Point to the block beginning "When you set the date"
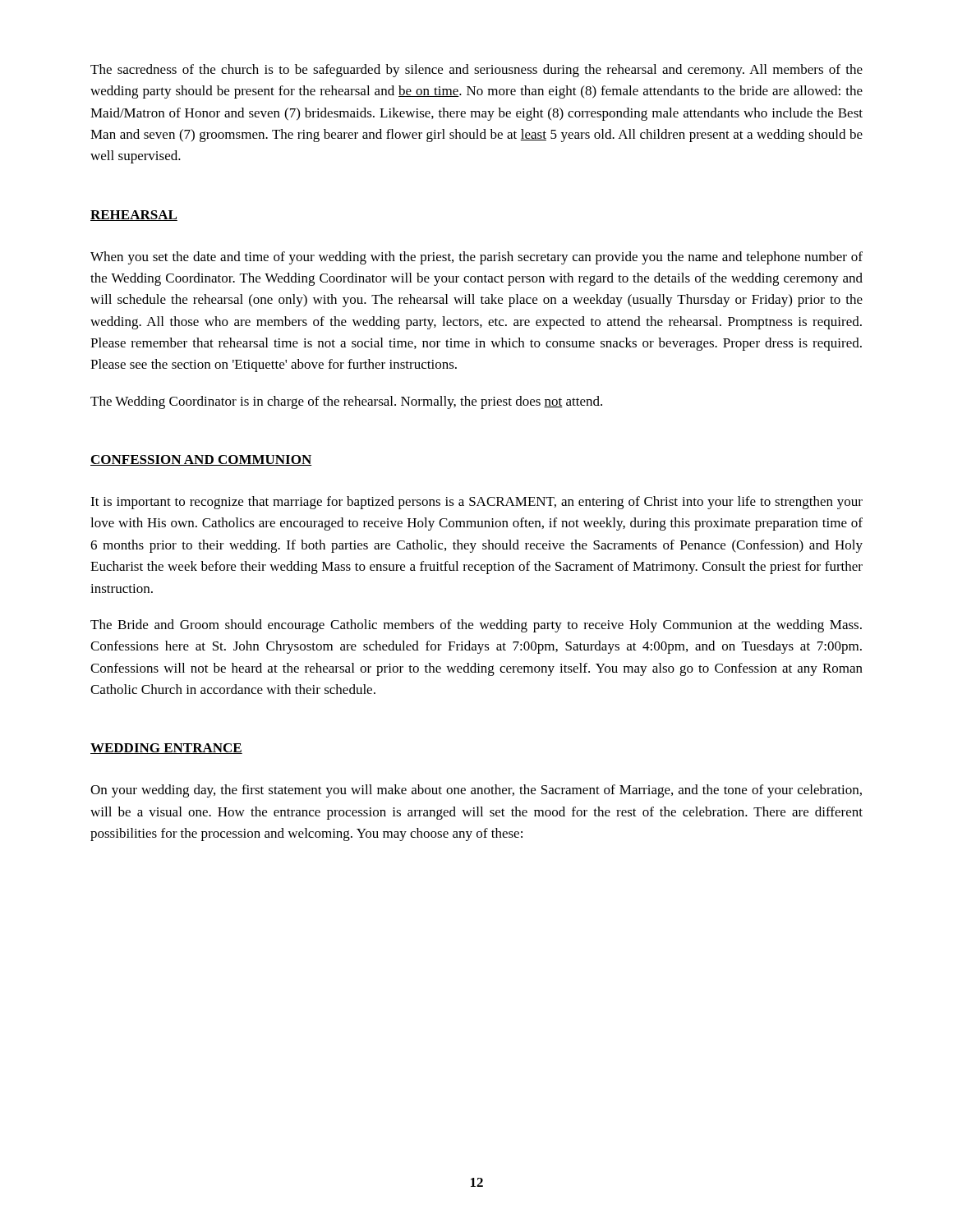Viewport: 953px width, 1232px height. pyautogui.click(x=476, y=311)
